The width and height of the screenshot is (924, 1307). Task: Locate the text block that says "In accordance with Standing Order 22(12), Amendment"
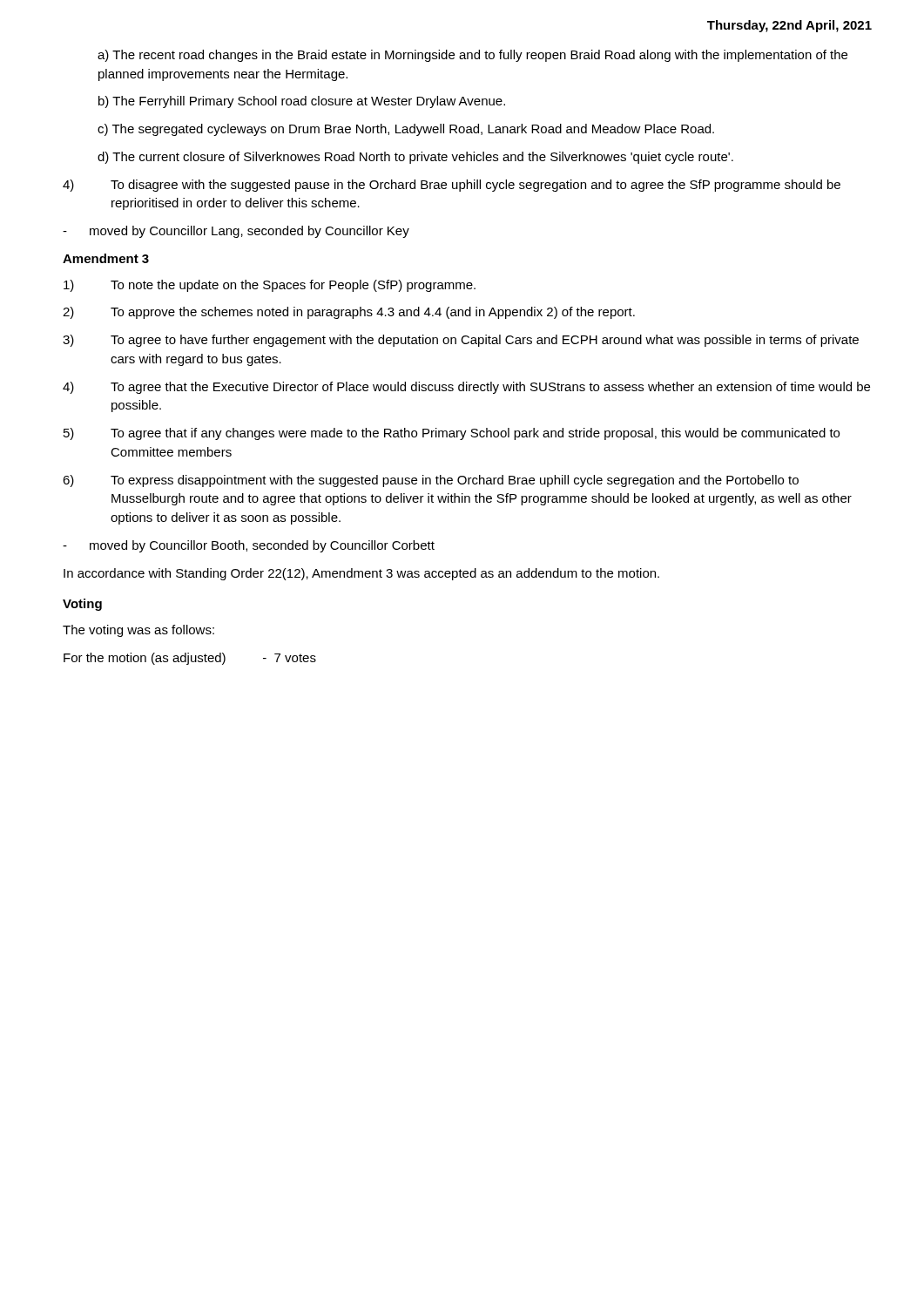[362, 572]
